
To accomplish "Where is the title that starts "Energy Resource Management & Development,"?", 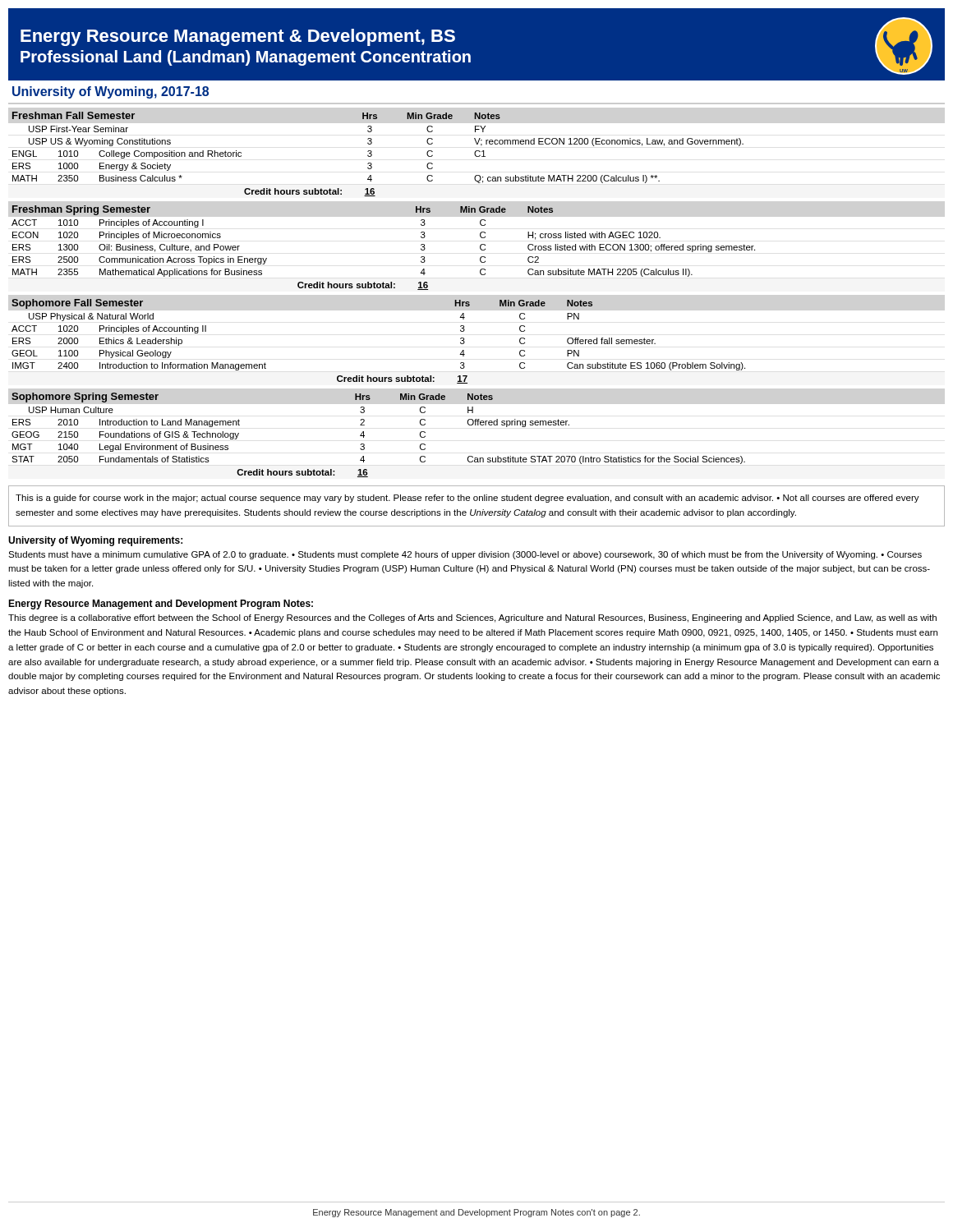I will pos(476,46).
